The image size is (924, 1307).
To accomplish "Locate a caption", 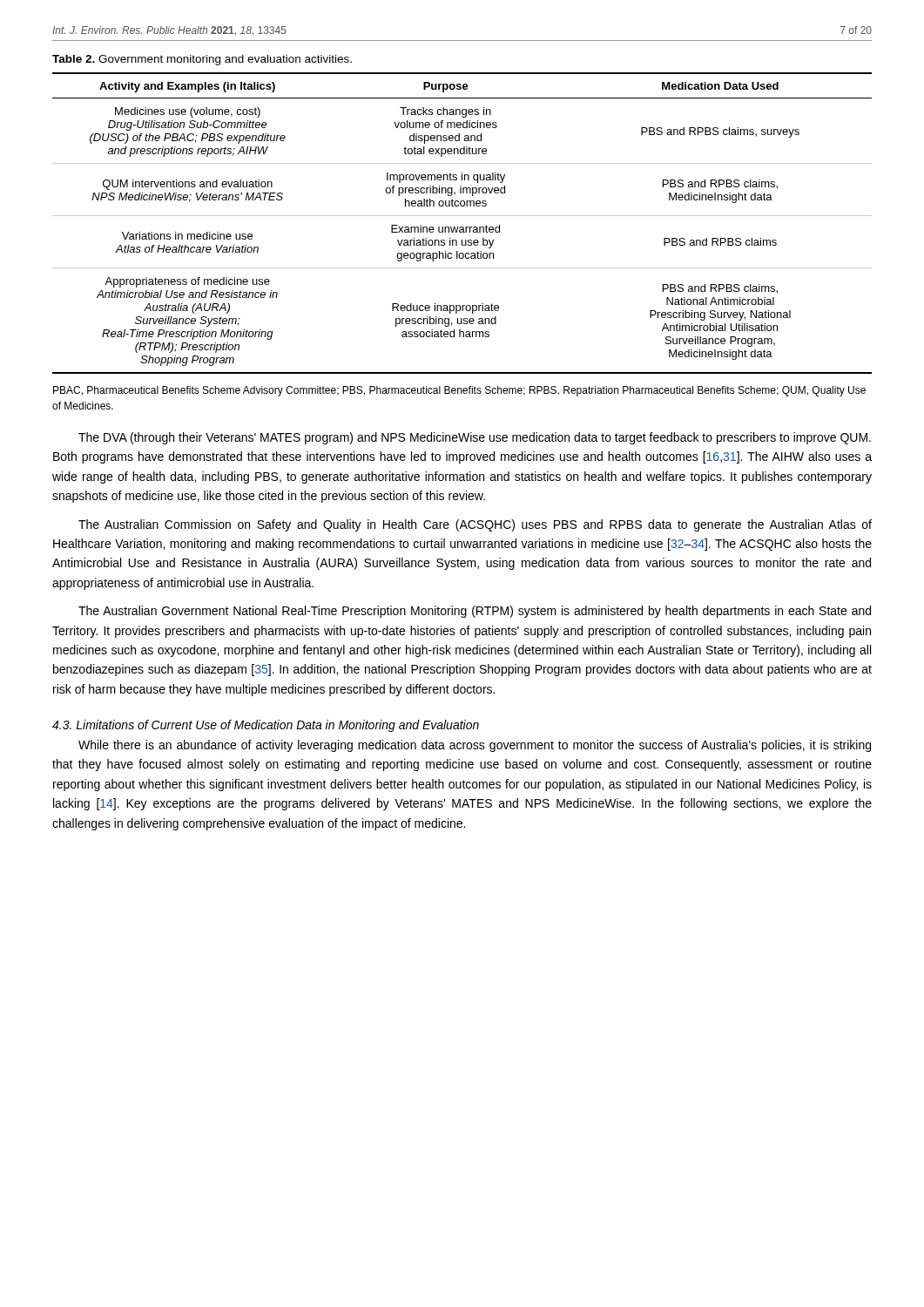I will (202, 59).
